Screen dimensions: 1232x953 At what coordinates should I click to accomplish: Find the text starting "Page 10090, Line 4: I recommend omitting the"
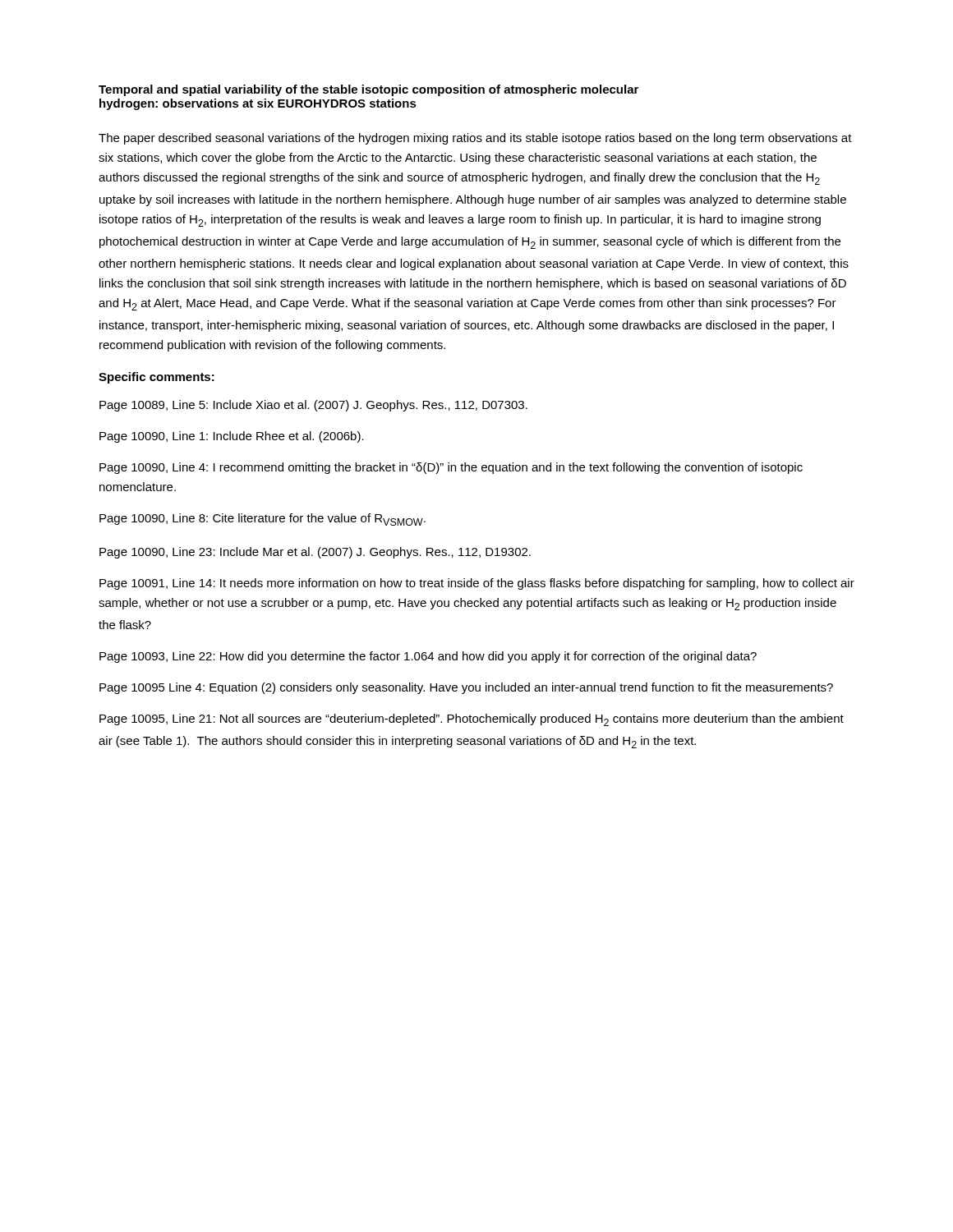pyautogui.click(x=451, y=477)
